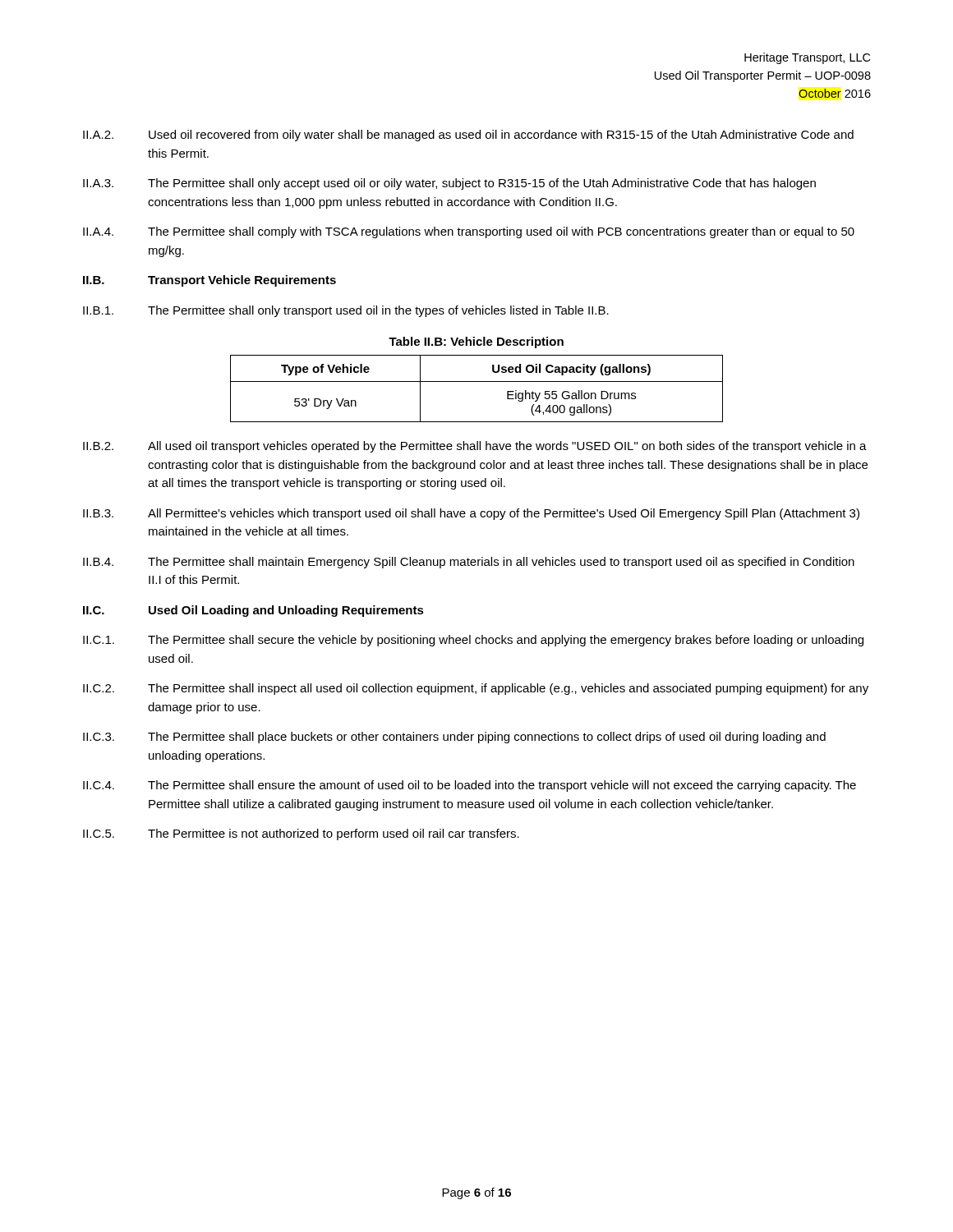Find the list item that reads "II.A.2. Used oil recovered from"
The height and width of the screenshot is (1232, 953).
pos(476,144)
